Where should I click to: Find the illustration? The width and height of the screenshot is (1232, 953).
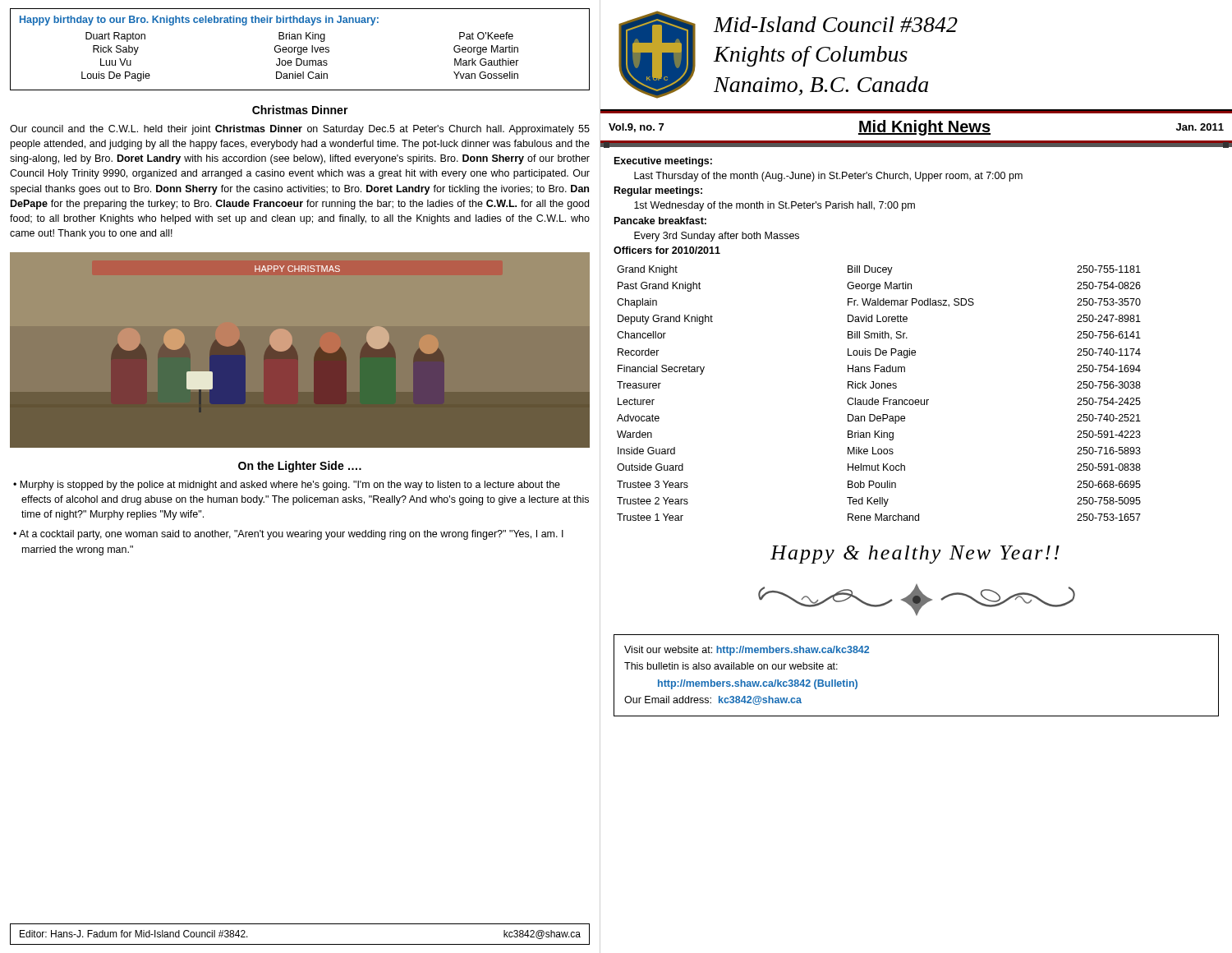pyautogui.click(x=916, y=599)
